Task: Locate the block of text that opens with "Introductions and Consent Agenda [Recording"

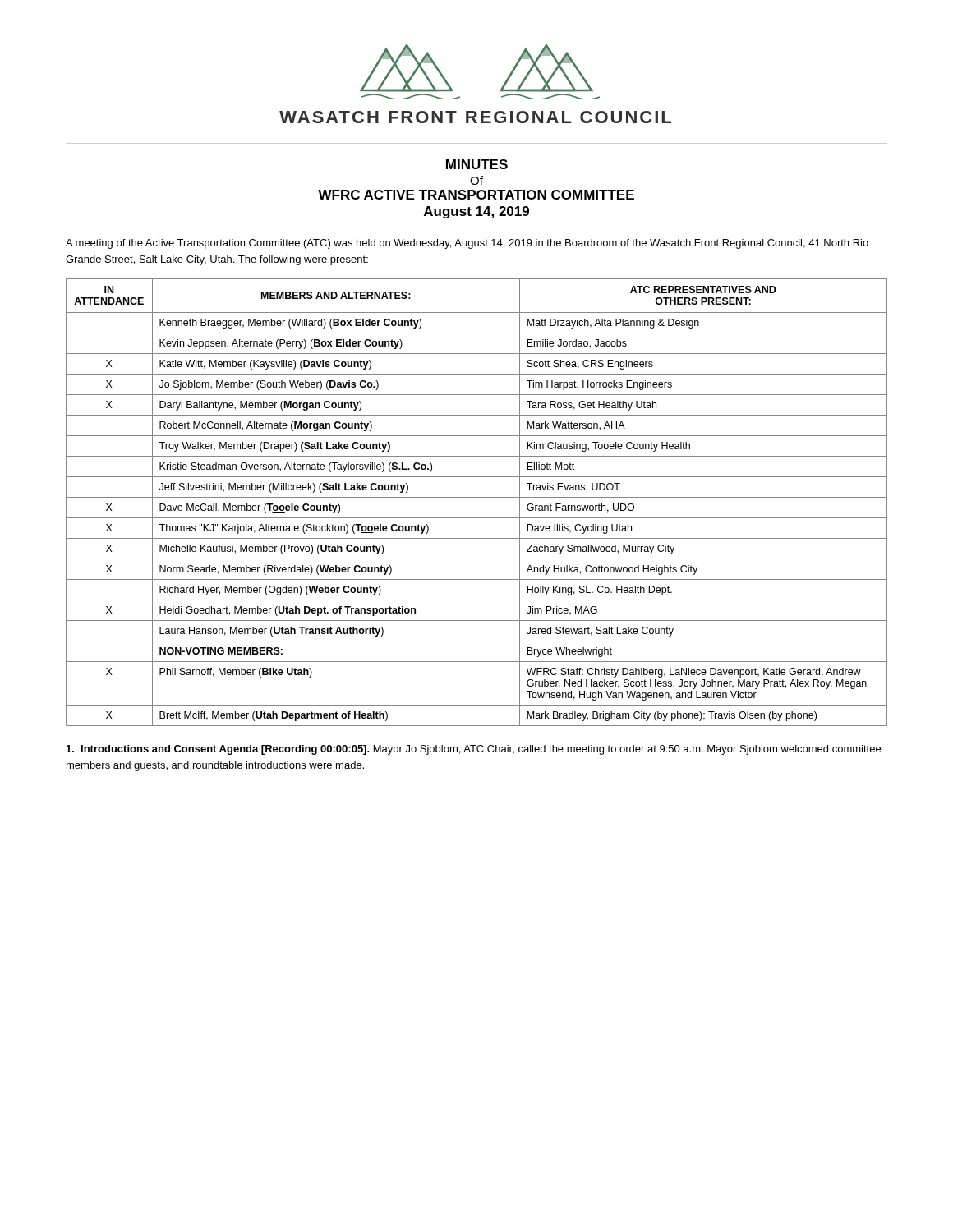Action: click(x=473, y=757)
